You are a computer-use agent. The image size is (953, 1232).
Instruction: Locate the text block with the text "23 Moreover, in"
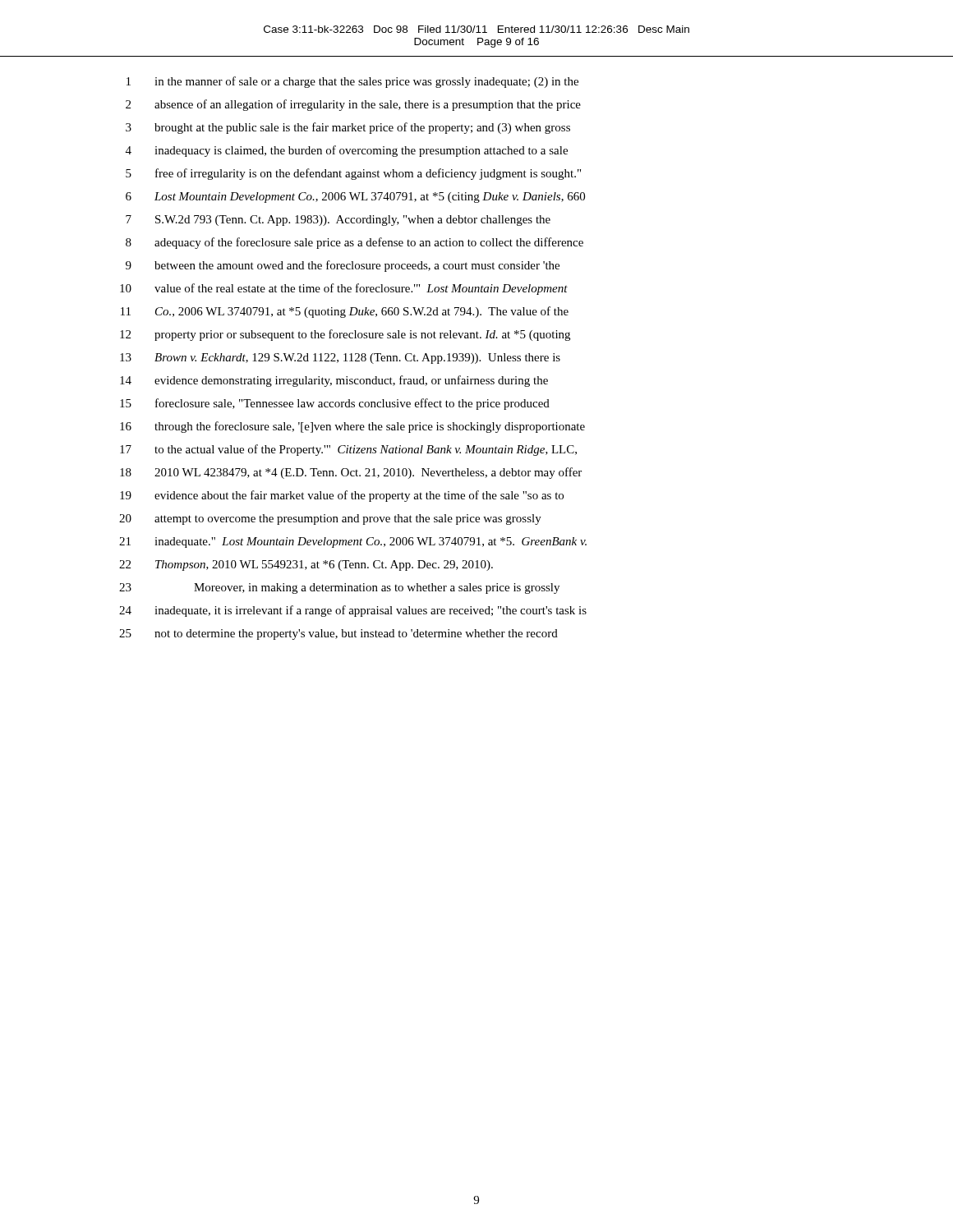pos(485,588)
